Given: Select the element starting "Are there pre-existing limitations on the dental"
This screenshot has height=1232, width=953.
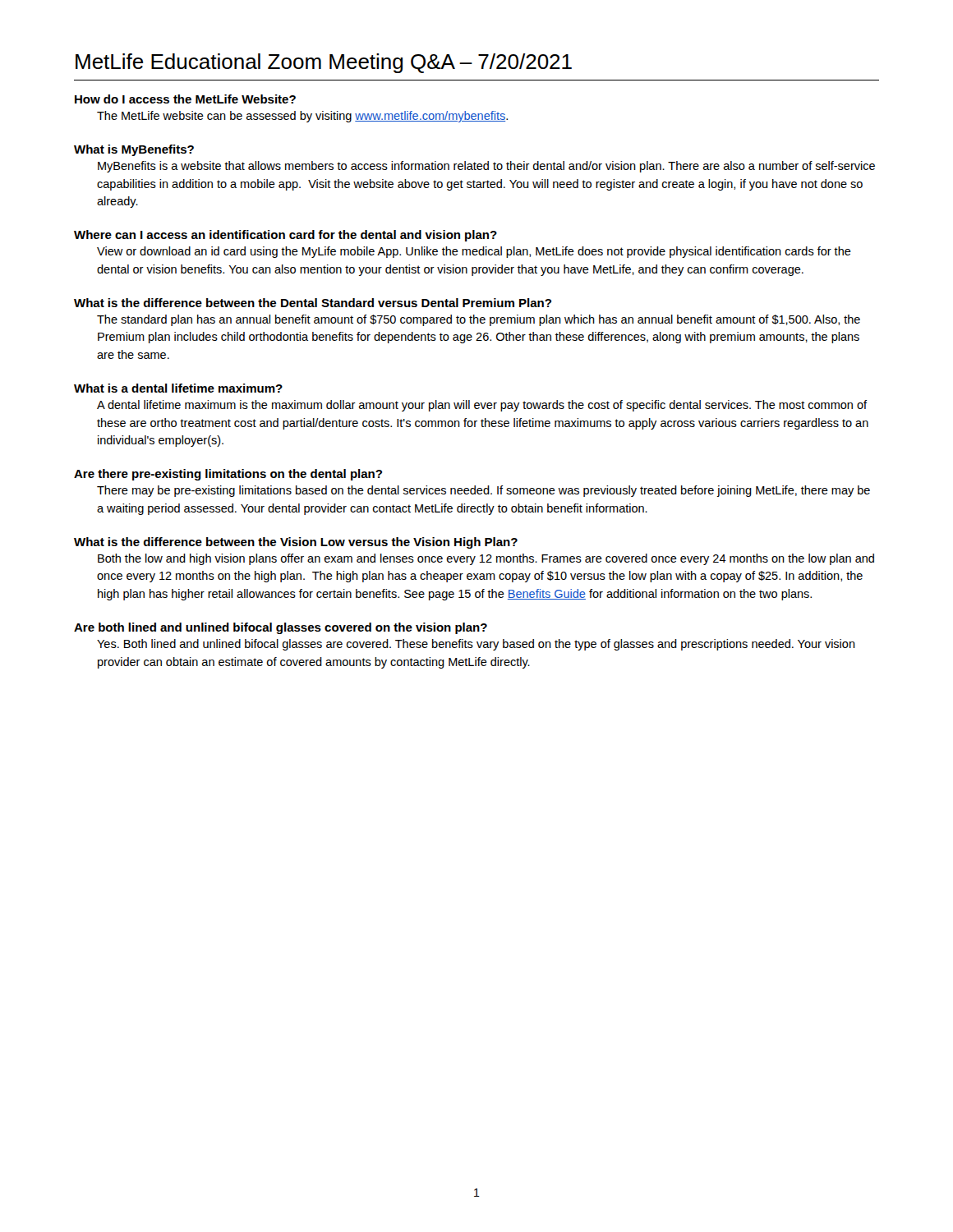Looking at the screenshot, I should [x=228, y=474].
